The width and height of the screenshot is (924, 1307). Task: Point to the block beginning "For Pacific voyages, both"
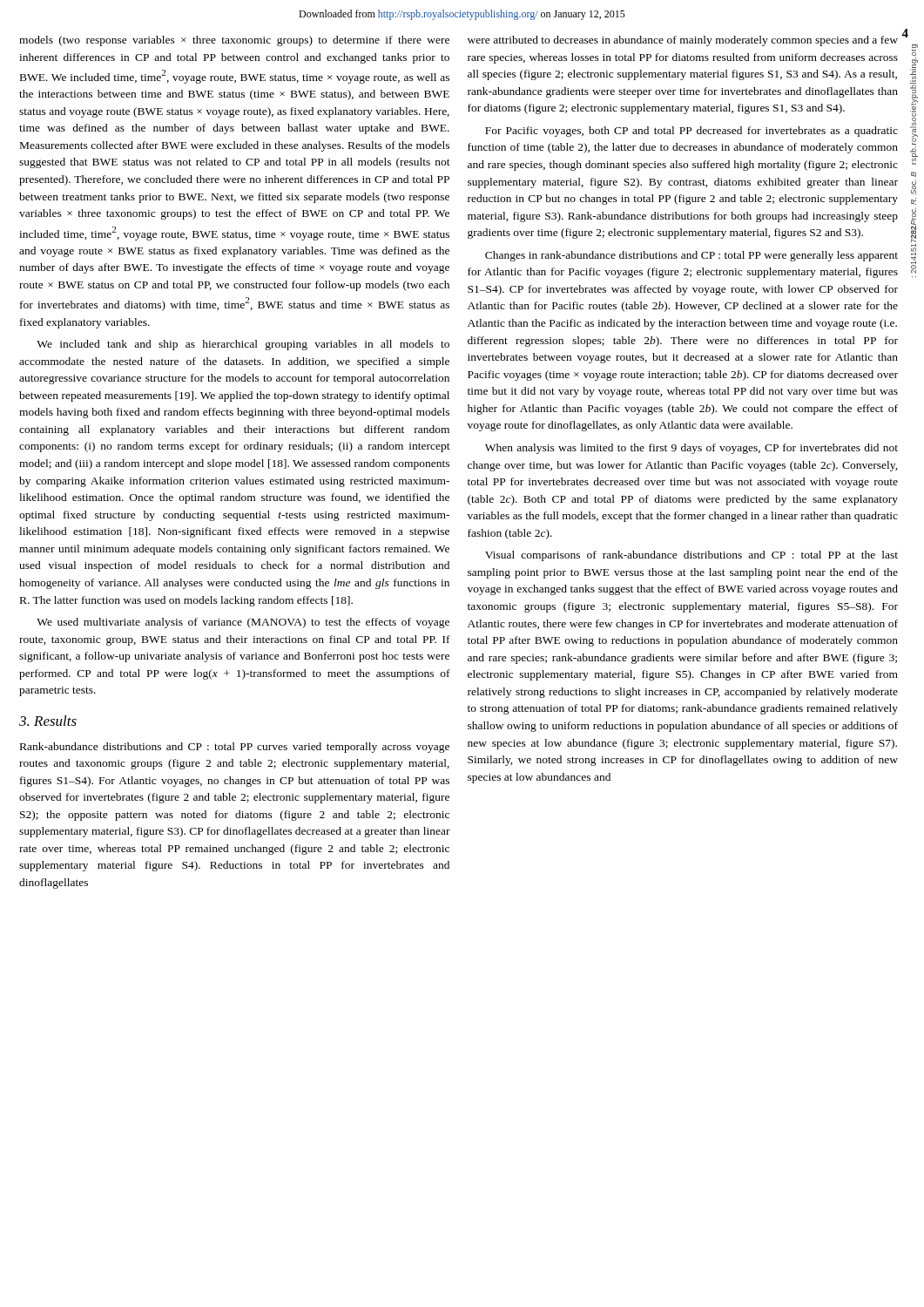[683, 181]
